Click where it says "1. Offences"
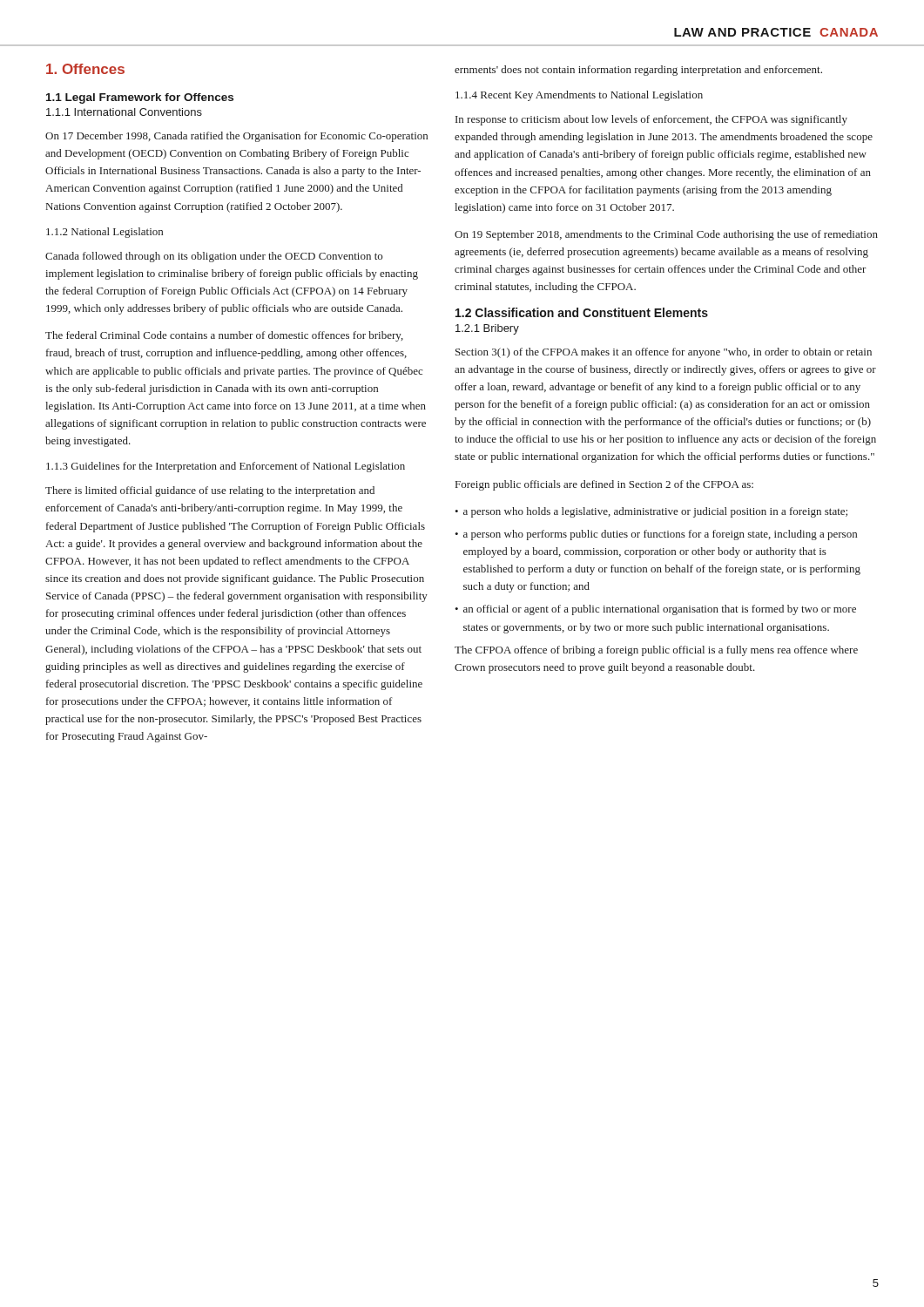This screenshot has height=1307, width=924. [x=85, y=70]
